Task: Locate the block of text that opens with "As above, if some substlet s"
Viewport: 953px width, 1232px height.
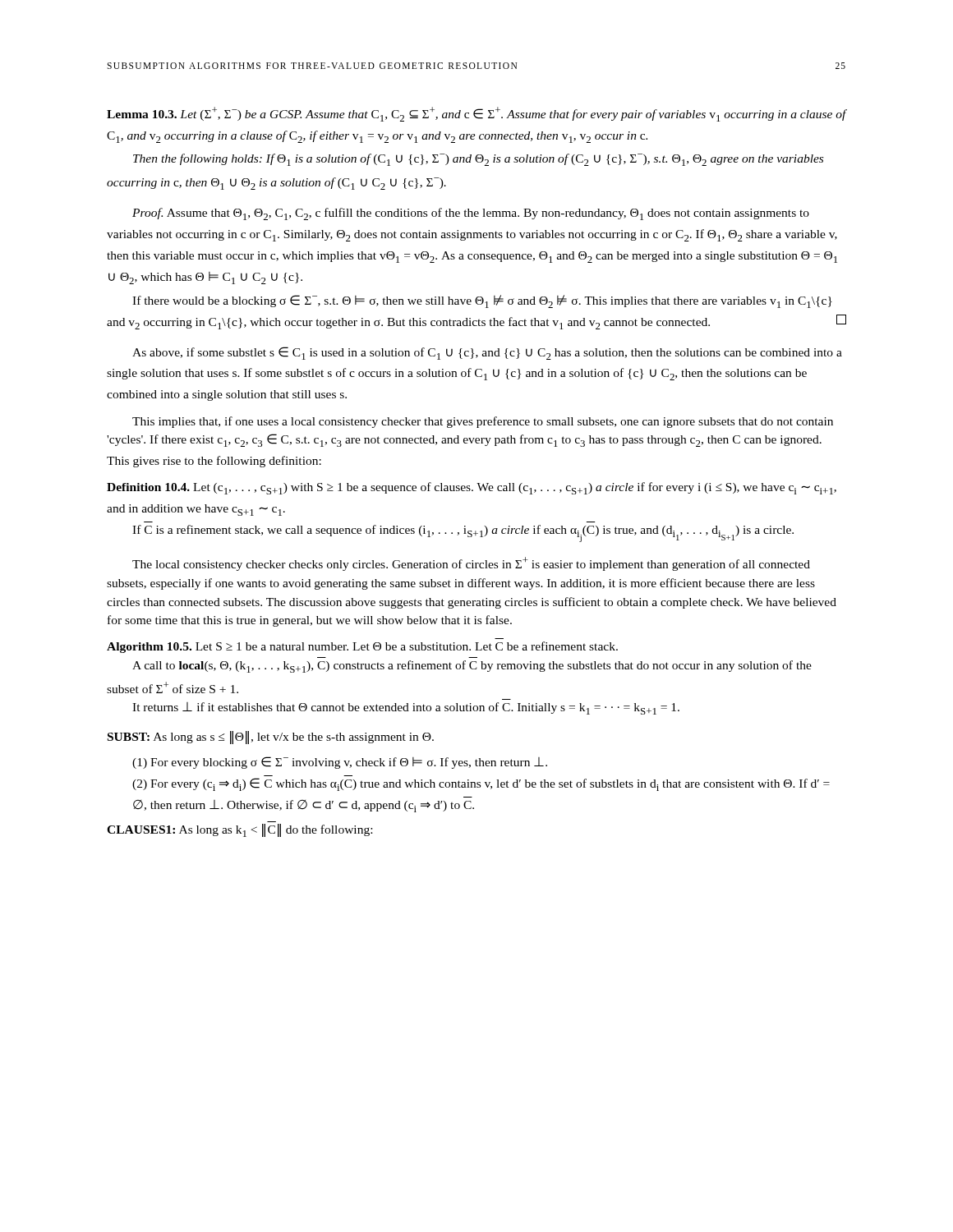Action: coord(476,373)
